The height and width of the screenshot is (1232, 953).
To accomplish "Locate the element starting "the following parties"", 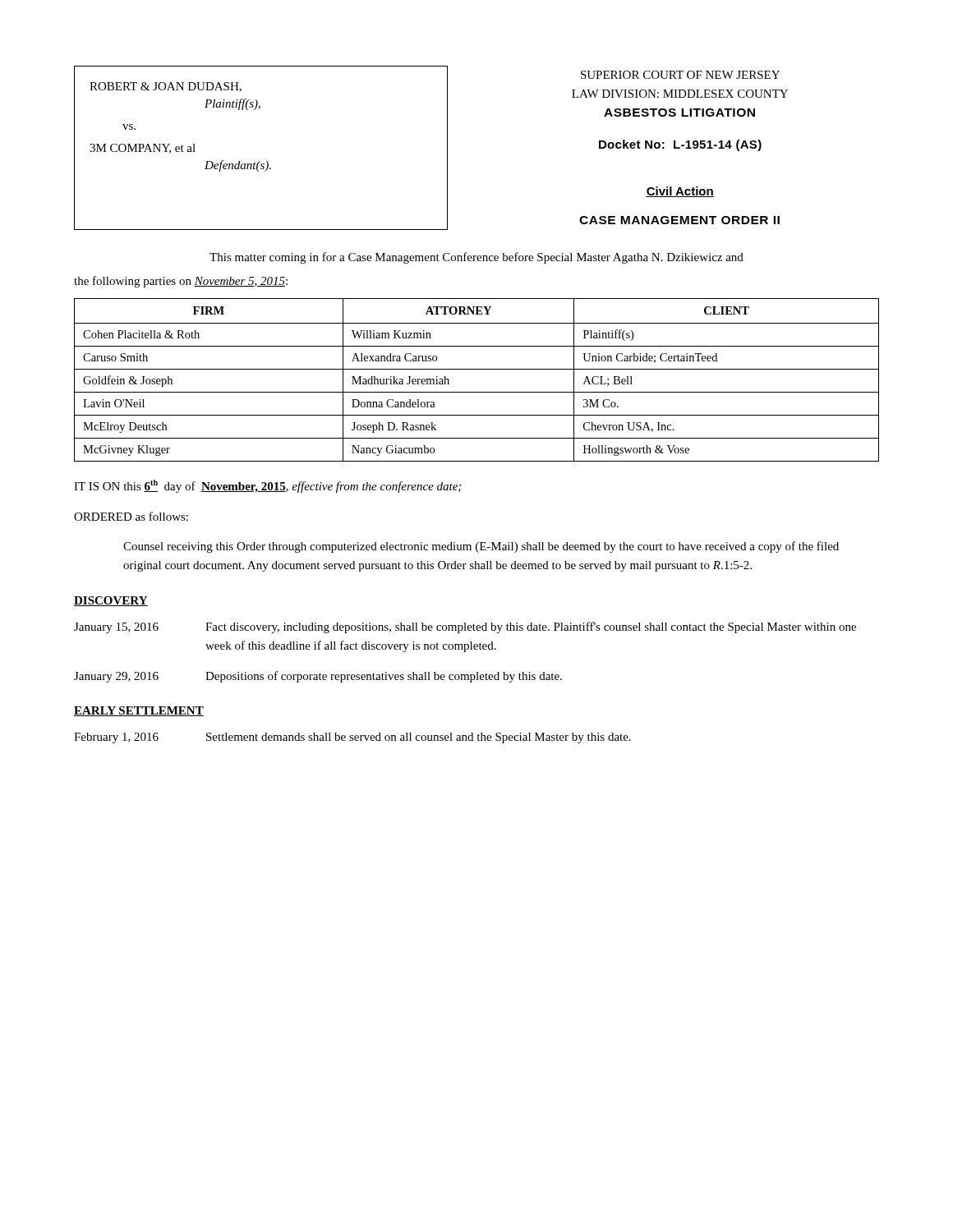I will [181, 280].
